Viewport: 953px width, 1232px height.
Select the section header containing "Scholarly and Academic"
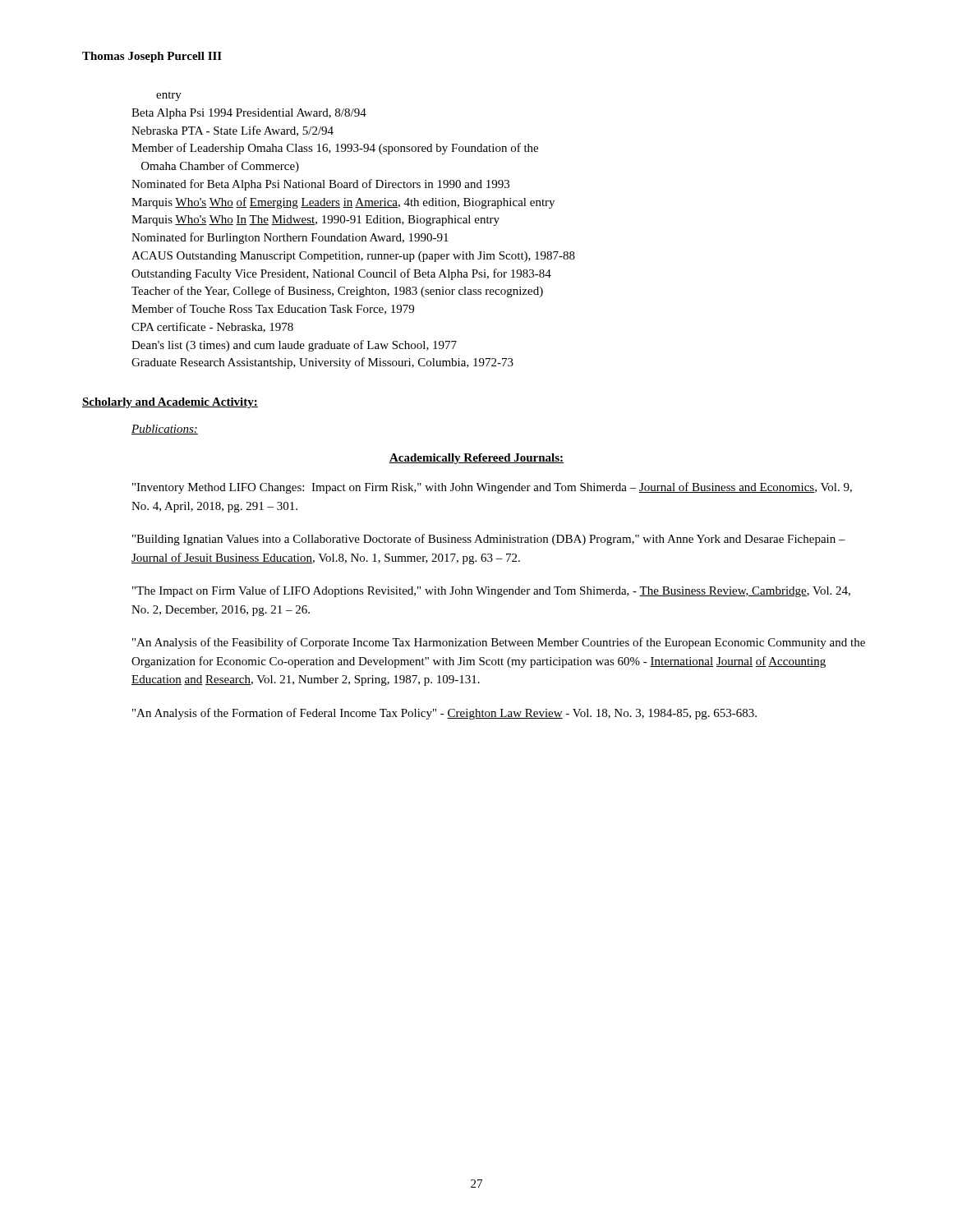(170, 402)
